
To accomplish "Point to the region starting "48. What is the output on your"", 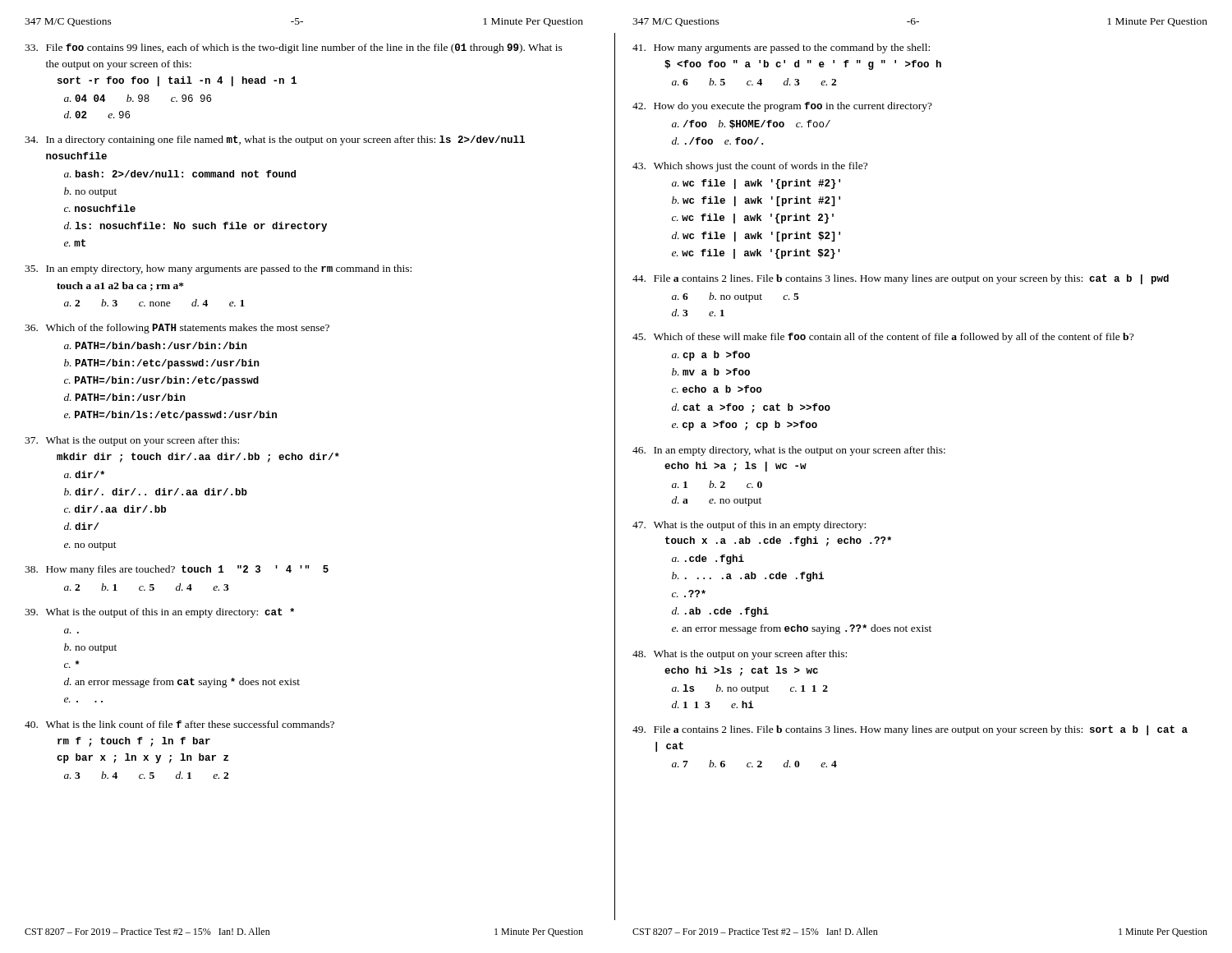I will [740, 655].
